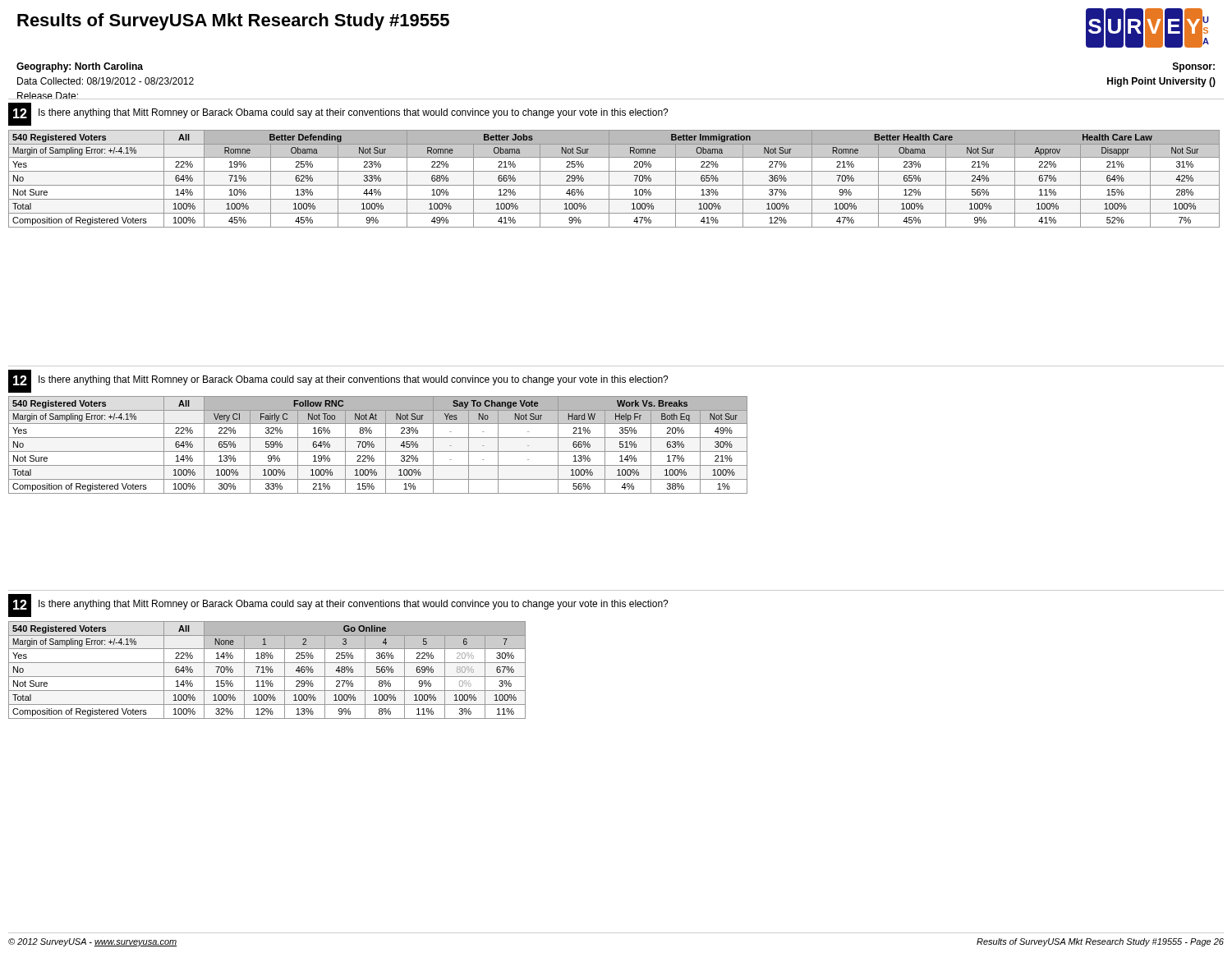Viewport: 1232px width, 953px height.
Task: Locate the passage starting "Geography: North Carolina Data Collected: 08/19/2012"
Action: pyautogui.click(x=105, y=81)
